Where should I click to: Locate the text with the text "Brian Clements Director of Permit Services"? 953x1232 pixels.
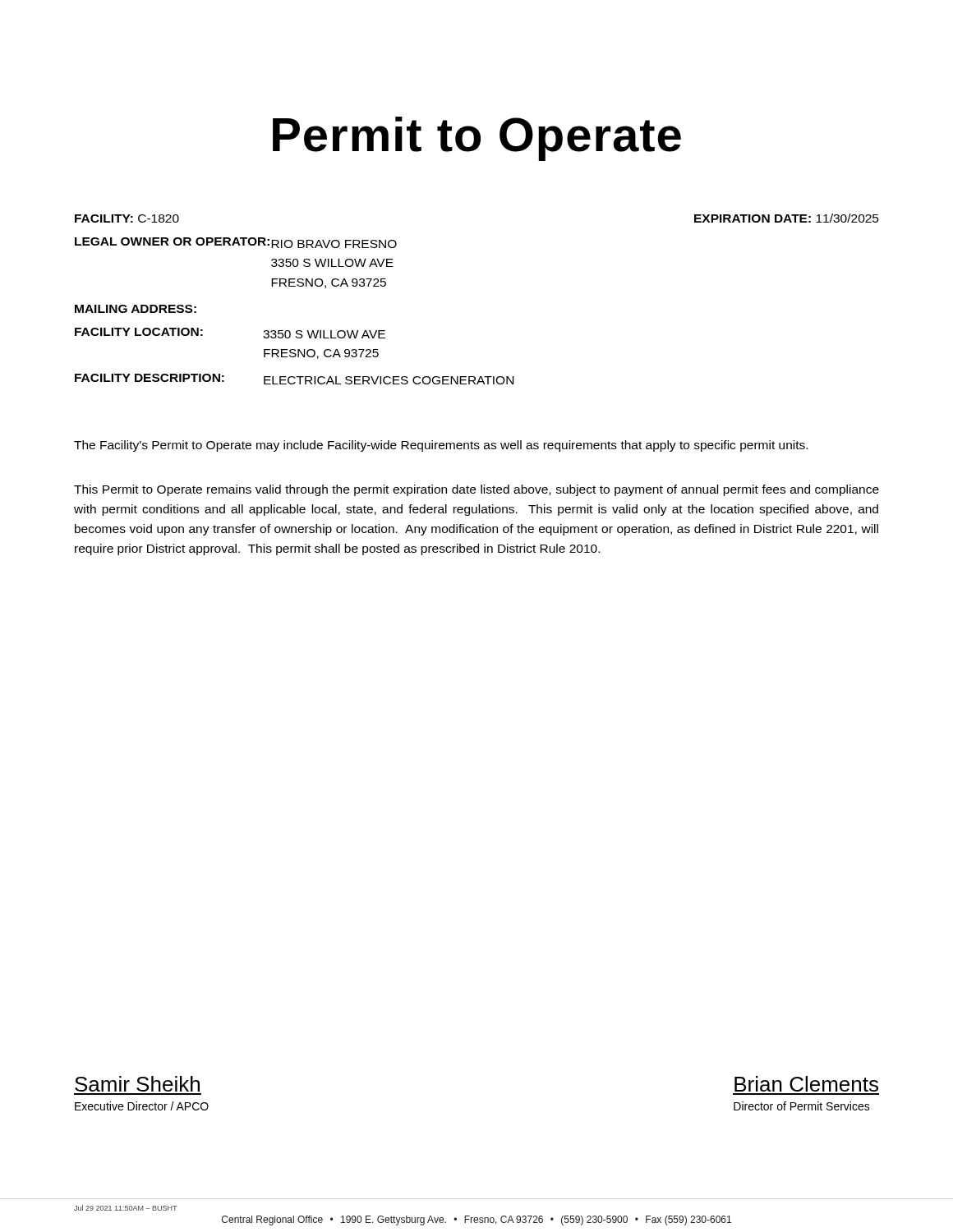coord(806,1092)
